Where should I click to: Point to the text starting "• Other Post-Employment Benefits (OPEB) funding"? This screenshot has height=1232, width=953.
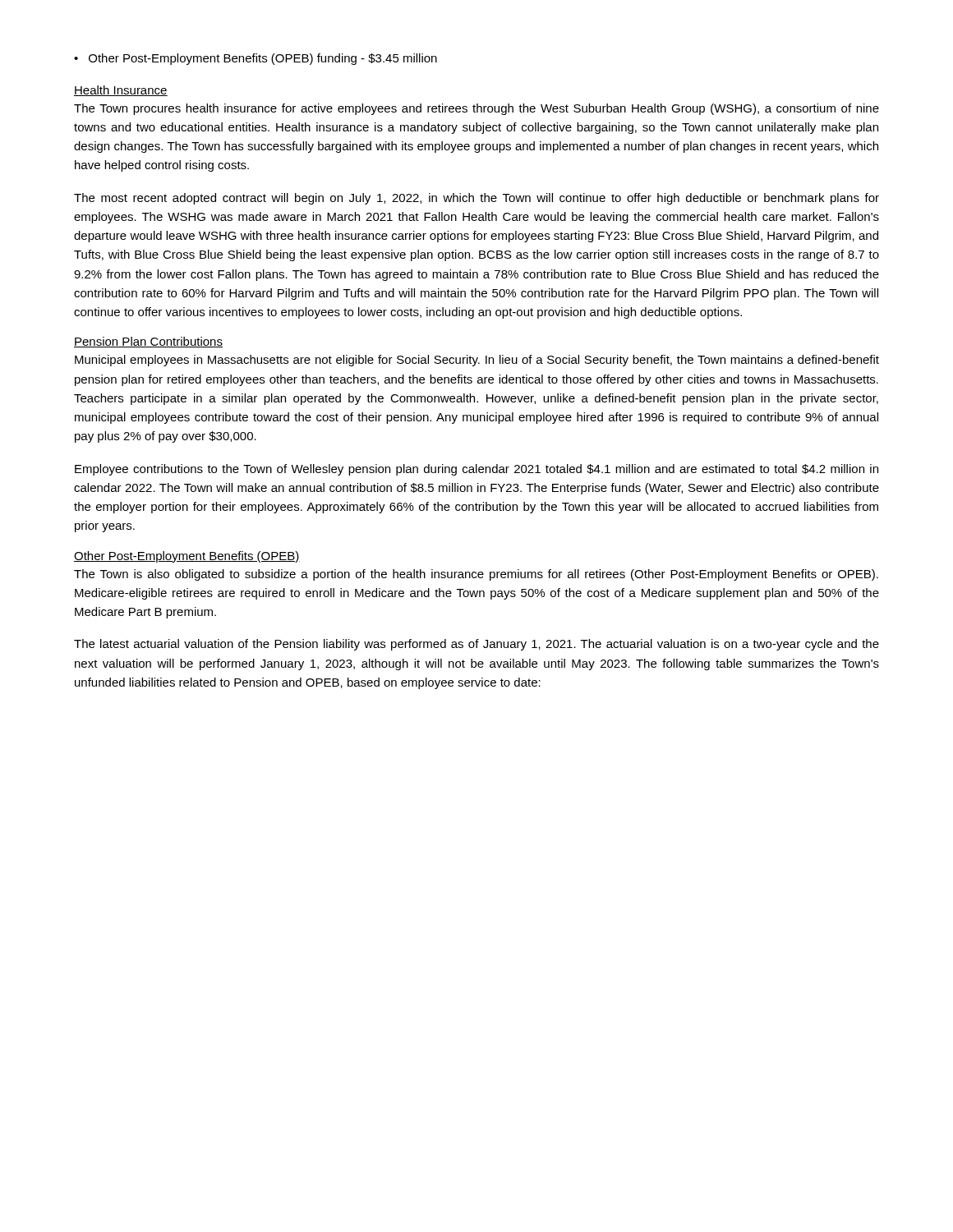tap(256, 59)
